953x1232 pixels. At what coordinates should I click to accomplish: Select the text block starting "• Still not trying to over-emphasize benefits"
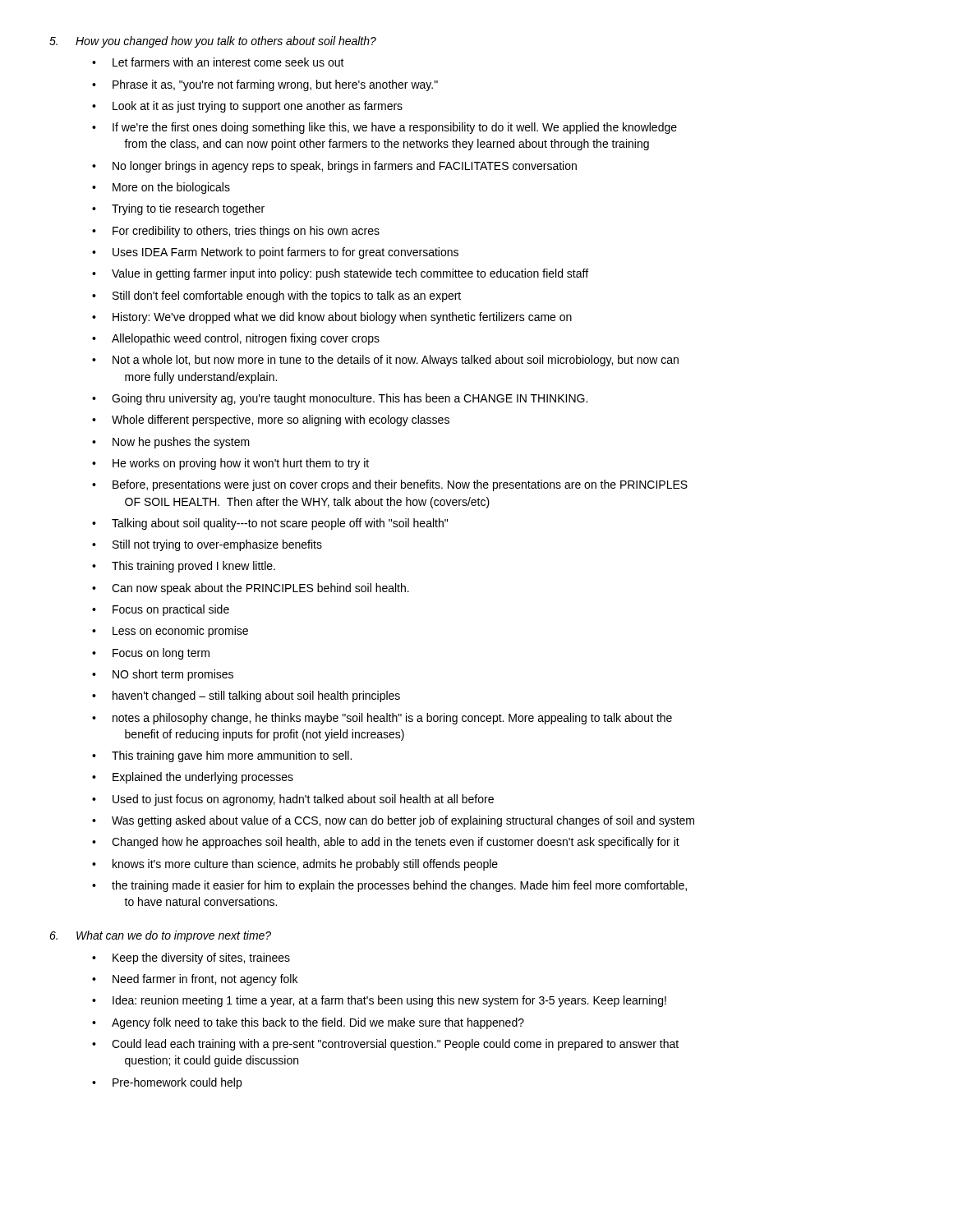tap(207, 545)
